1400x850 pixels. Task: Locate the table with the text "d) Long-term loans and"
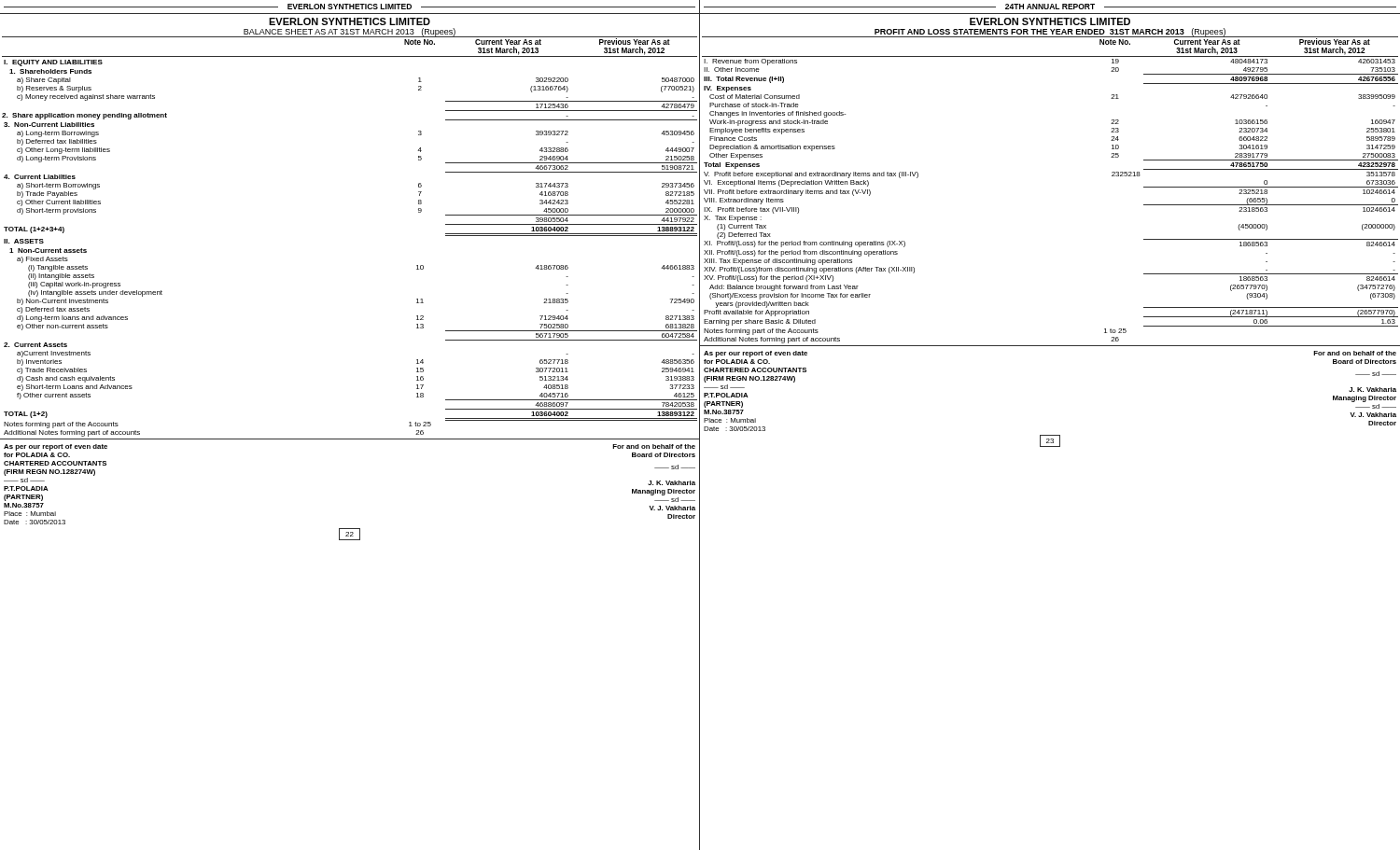click(350, 236)
